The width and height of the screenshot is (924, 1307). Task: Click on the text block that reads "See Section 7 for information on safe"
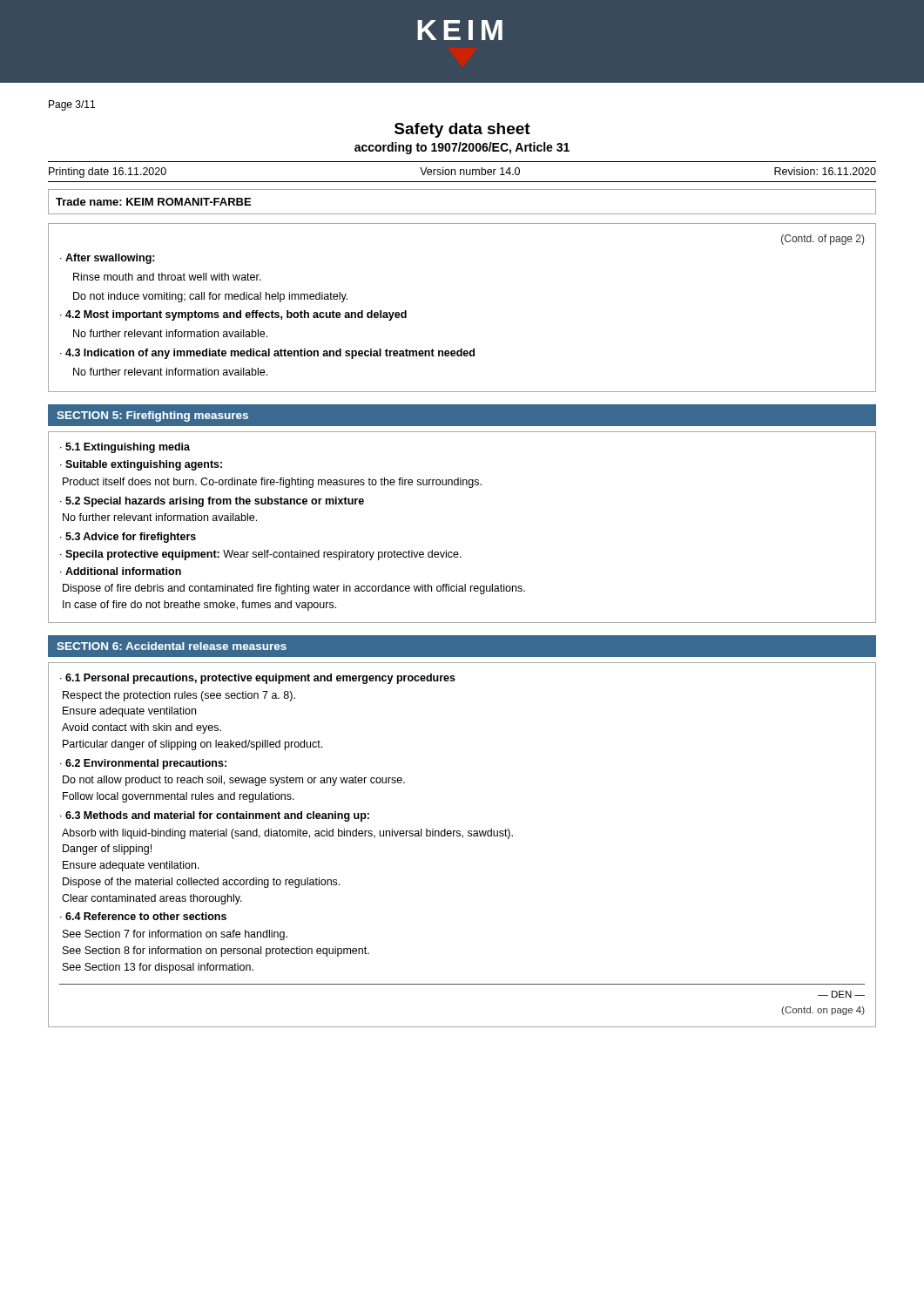pyautogui.click(x=216, y=950)
